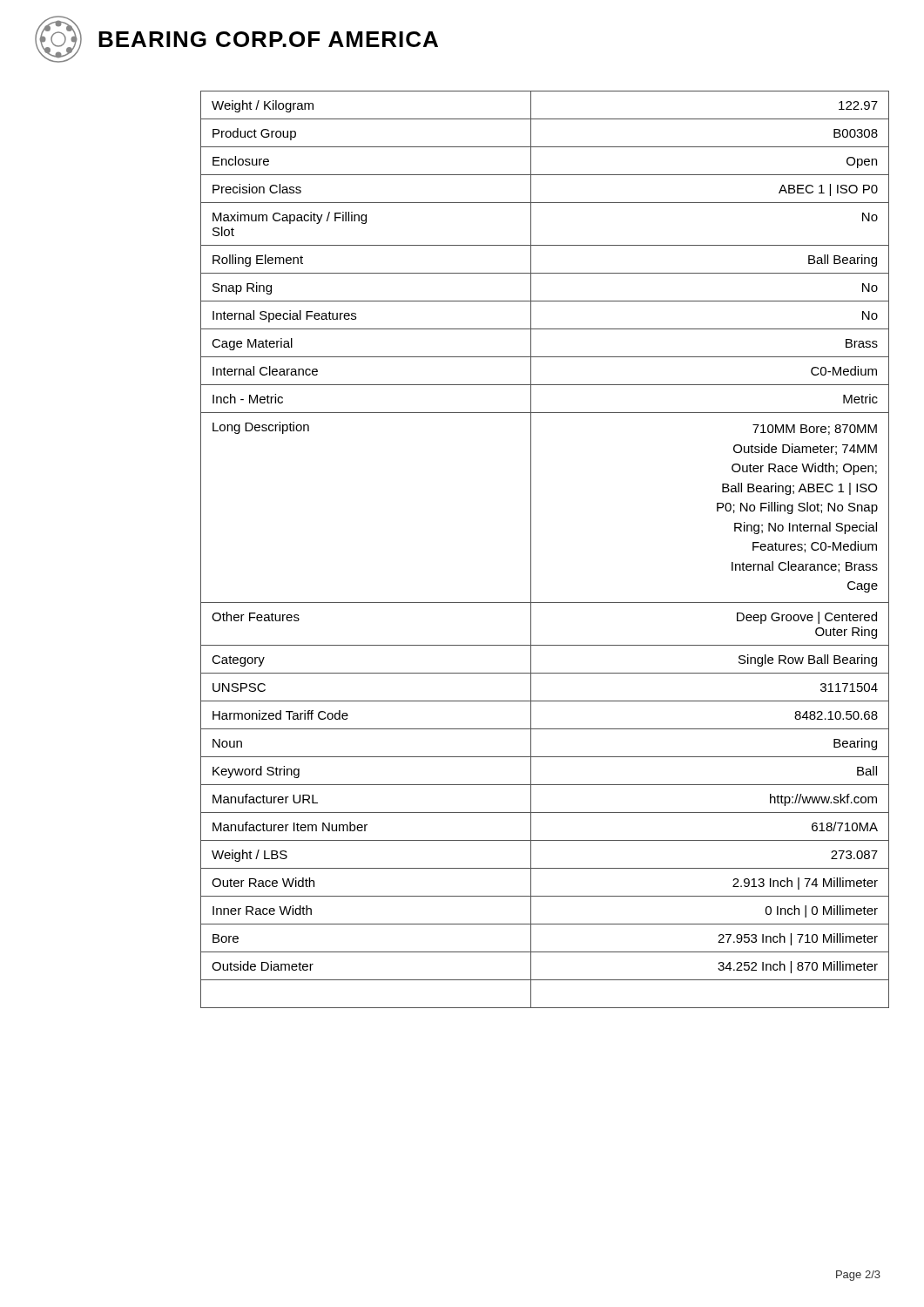The height and width of the screenshot is (1307, 924).
Task: Locate the table with the text "Internal Clearance"
Action: click(545, 549)
